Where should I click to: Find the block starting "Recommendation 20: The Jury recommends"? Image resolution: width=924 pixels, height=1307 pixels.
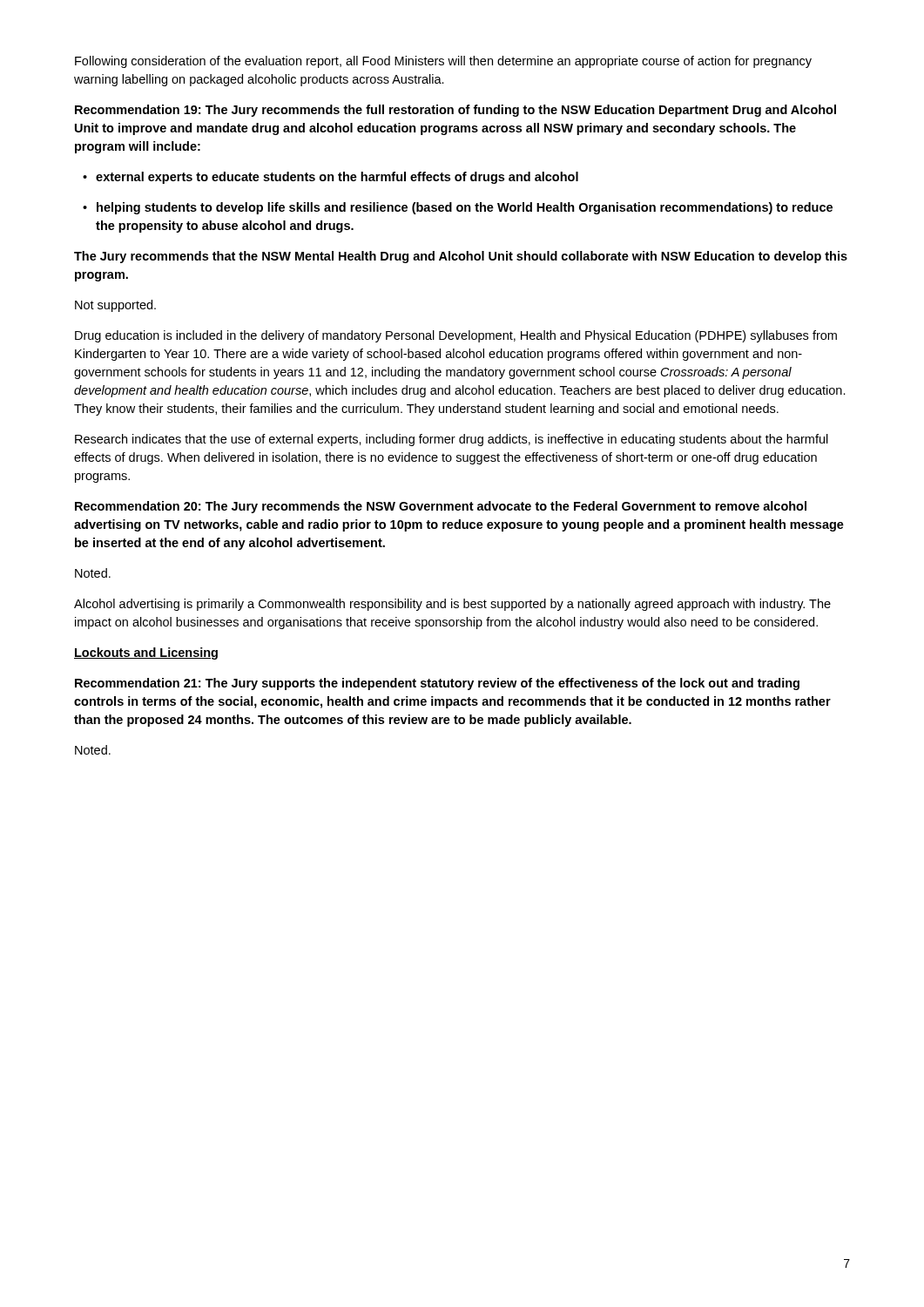pos(459,525)
